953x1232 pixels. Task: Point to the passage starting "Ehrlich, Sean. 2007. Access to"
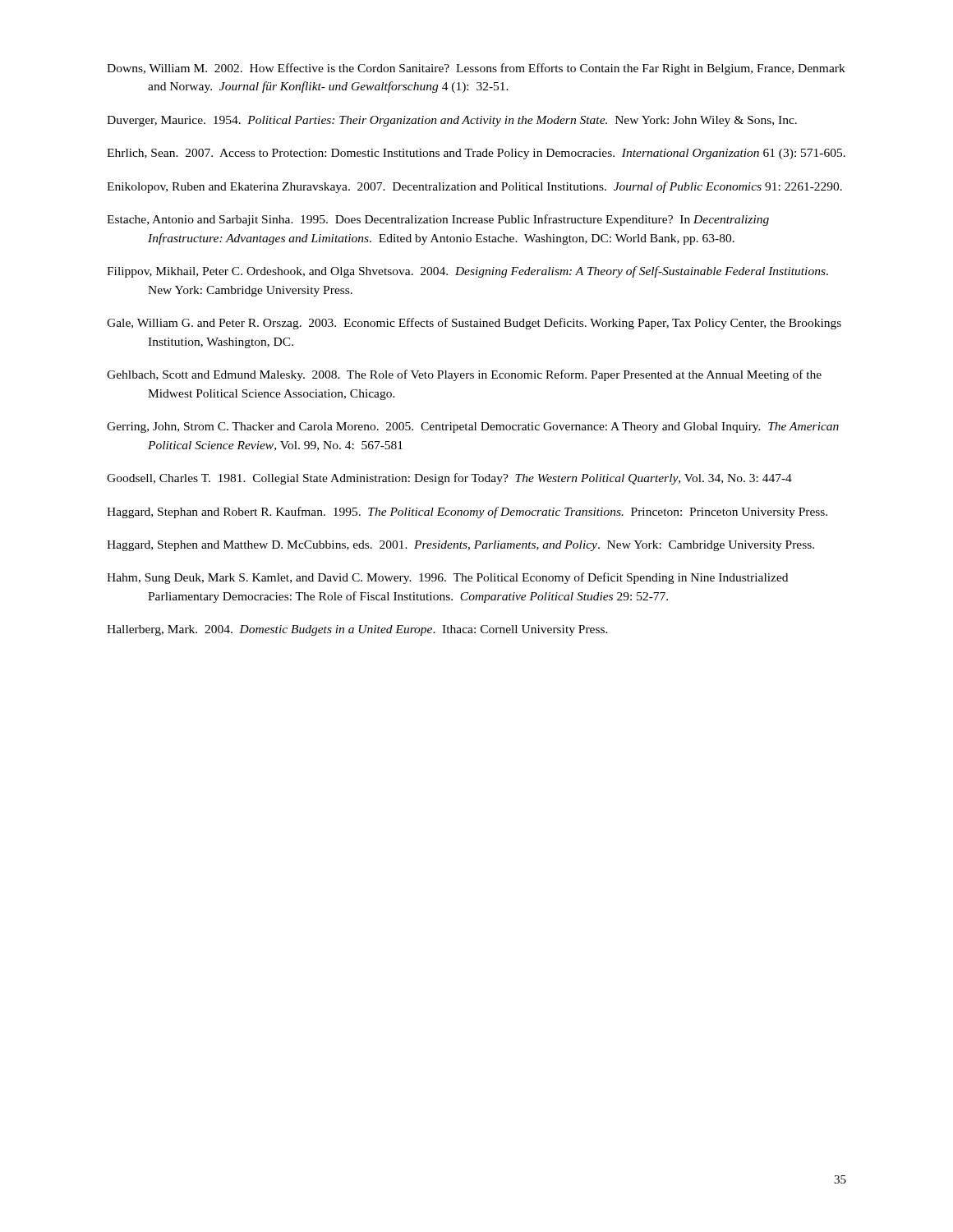[x=476, y=153]
